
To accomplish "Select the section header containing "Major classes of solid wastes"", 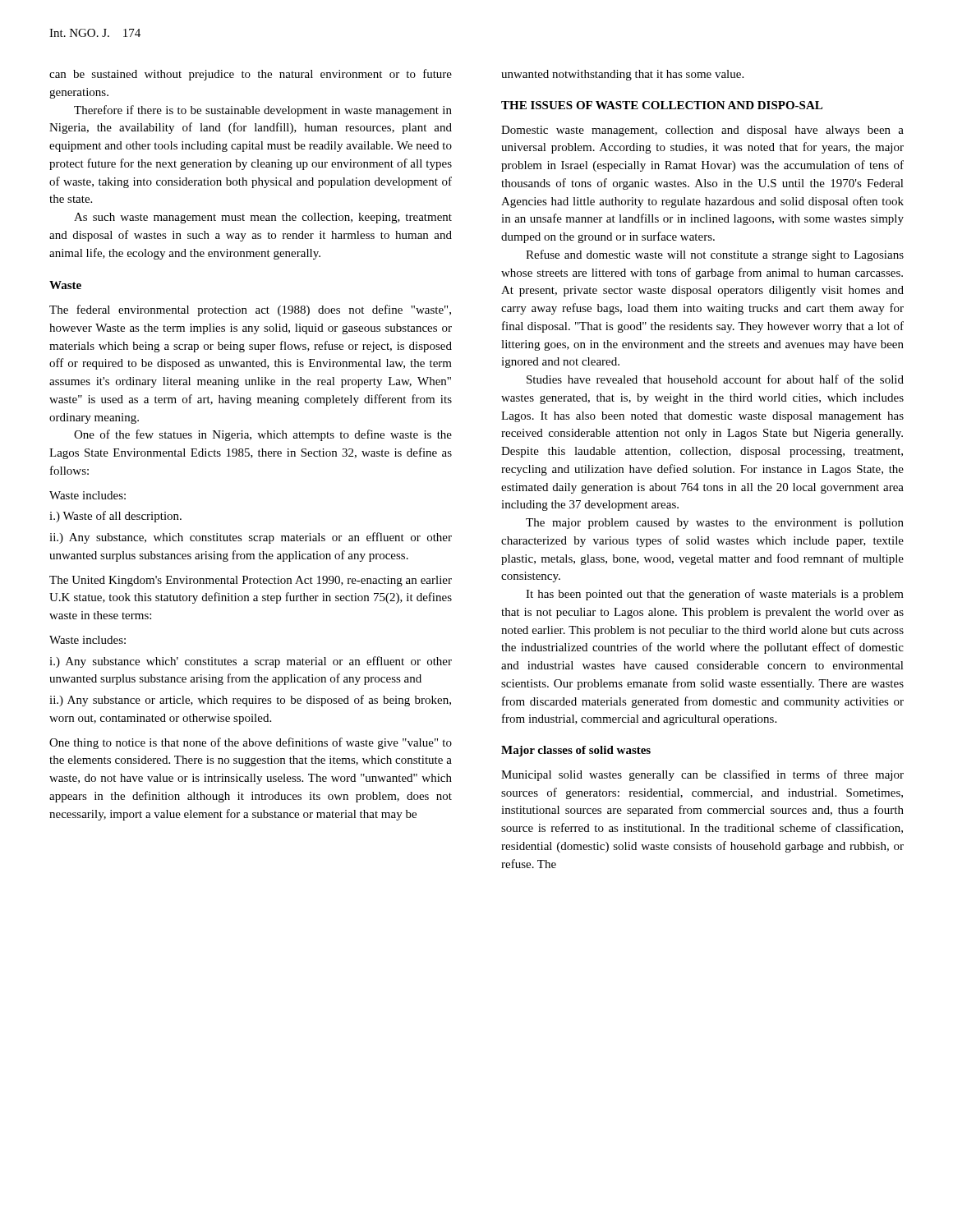I will pos(576,750).
